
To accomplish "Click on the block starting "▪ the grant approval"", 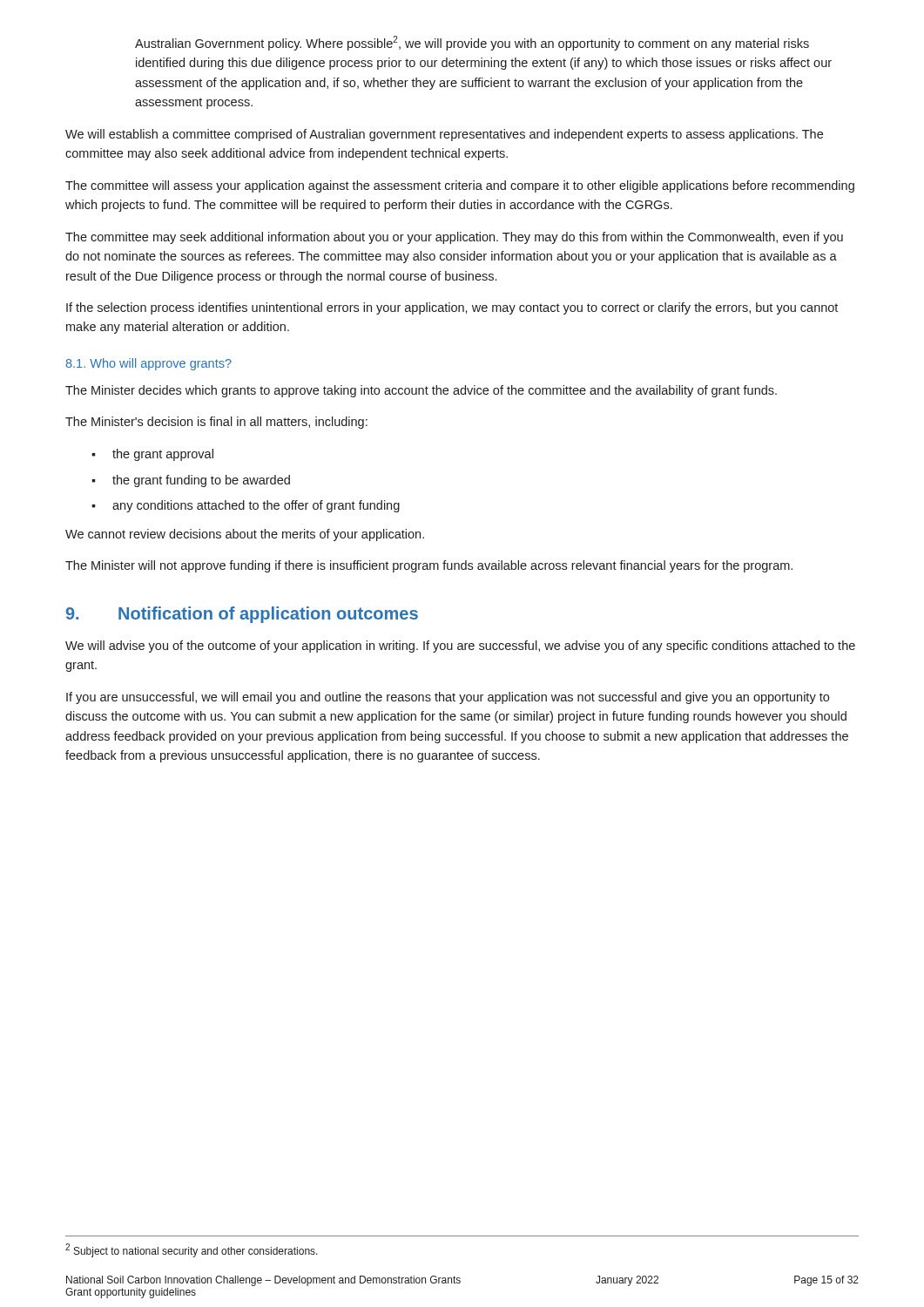I will tap(152, 455).
